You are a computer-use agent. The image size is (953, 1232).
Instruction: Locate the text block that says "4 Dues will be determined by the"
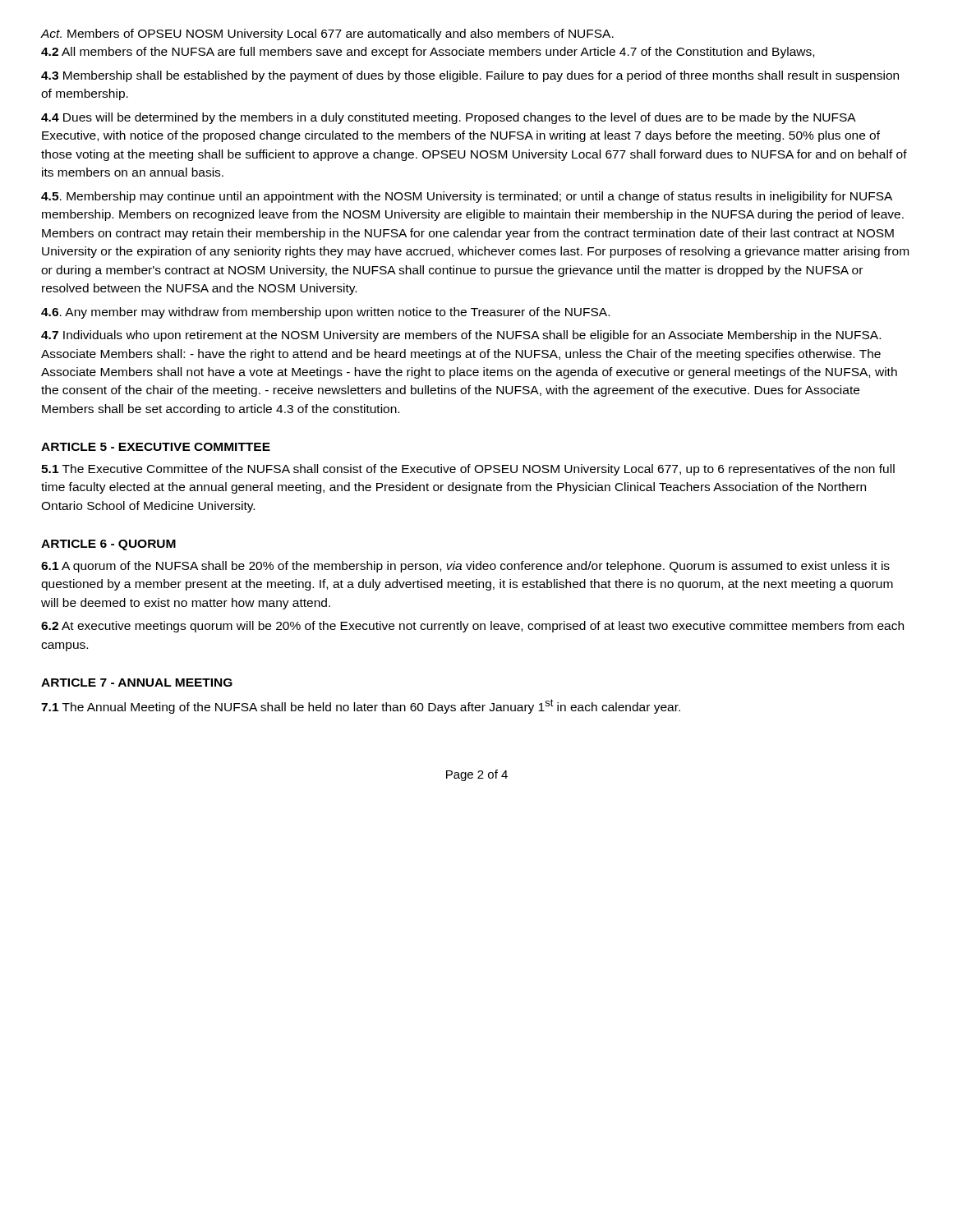[474, 145]
